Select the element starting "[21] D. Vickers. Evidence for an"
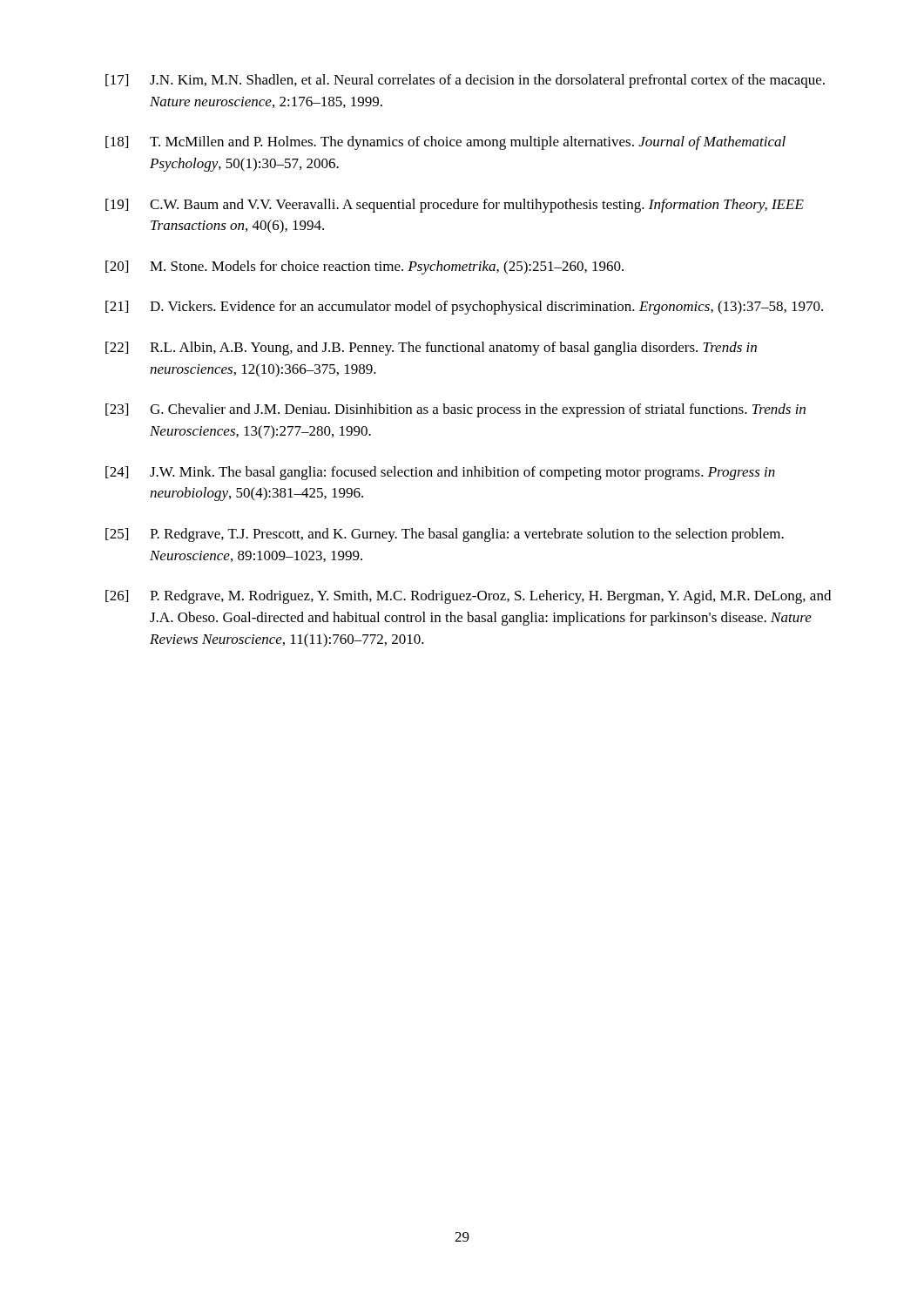Image resolution: width=924 pixels, height=1307 pixels. coord(471,307)
